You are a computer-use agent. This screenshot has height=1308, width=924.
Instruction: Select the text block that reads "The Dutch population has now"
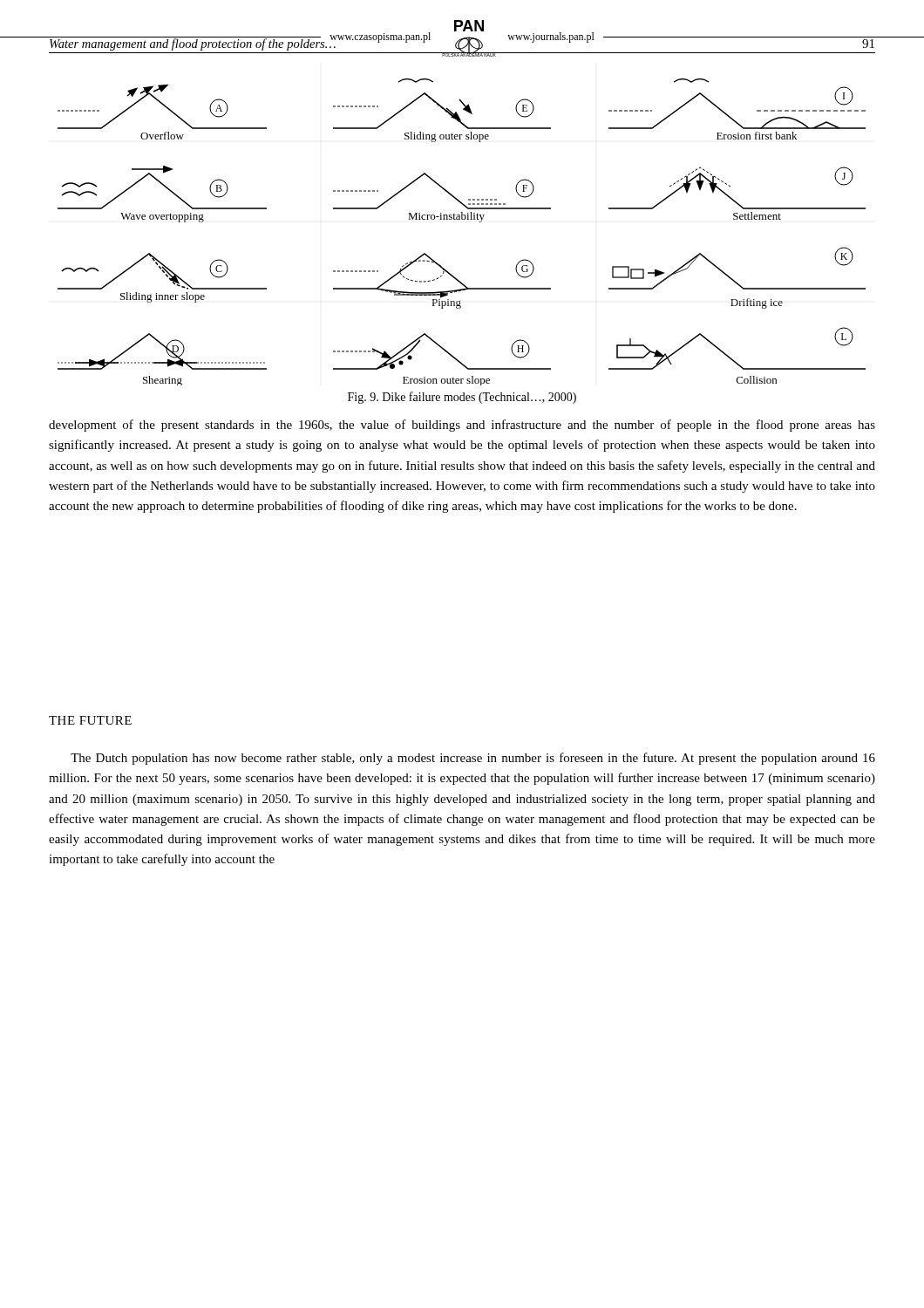[x=462, y=808]
